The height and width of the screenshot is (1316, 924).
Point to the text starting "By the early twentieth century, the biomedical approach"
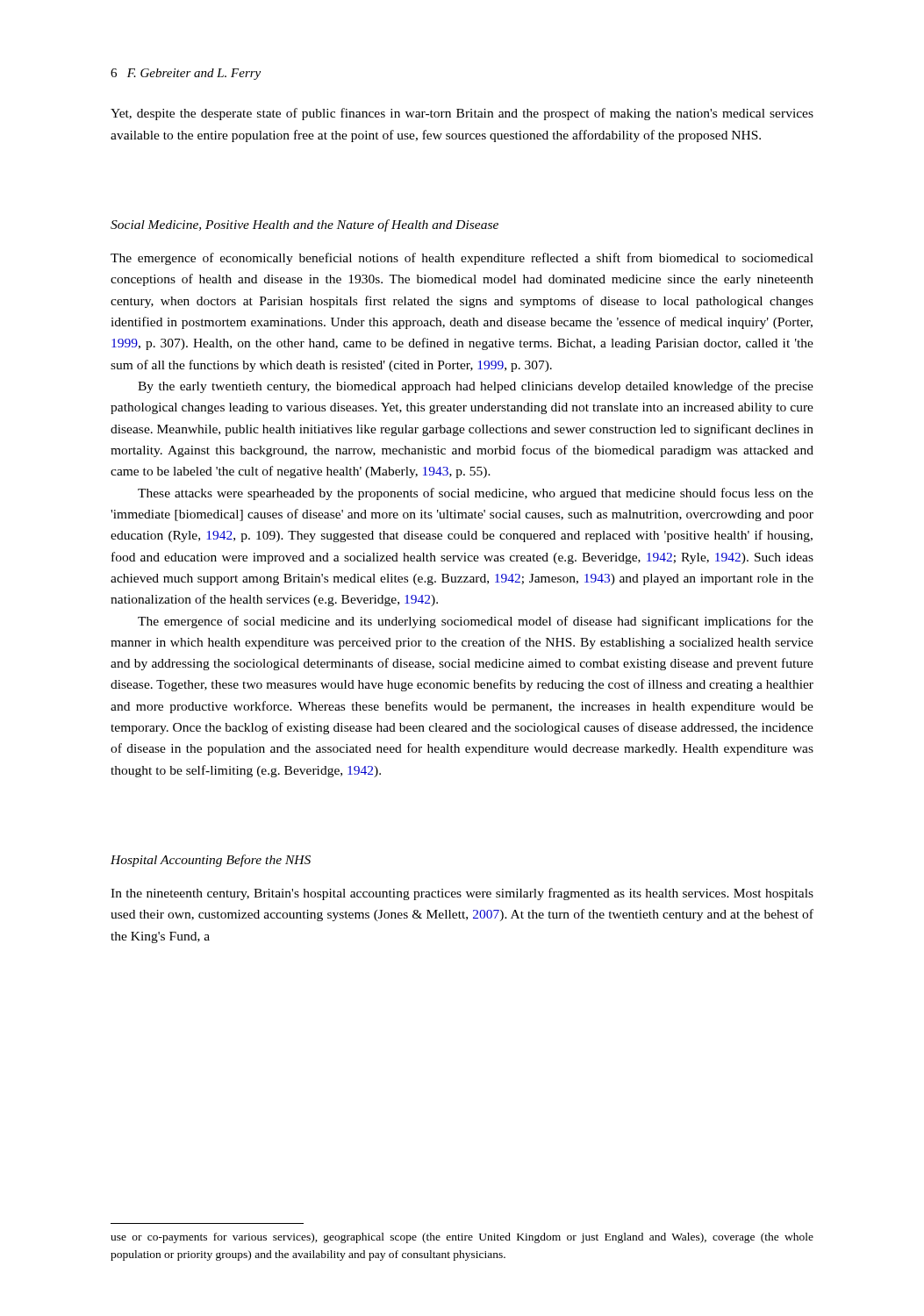462,428
